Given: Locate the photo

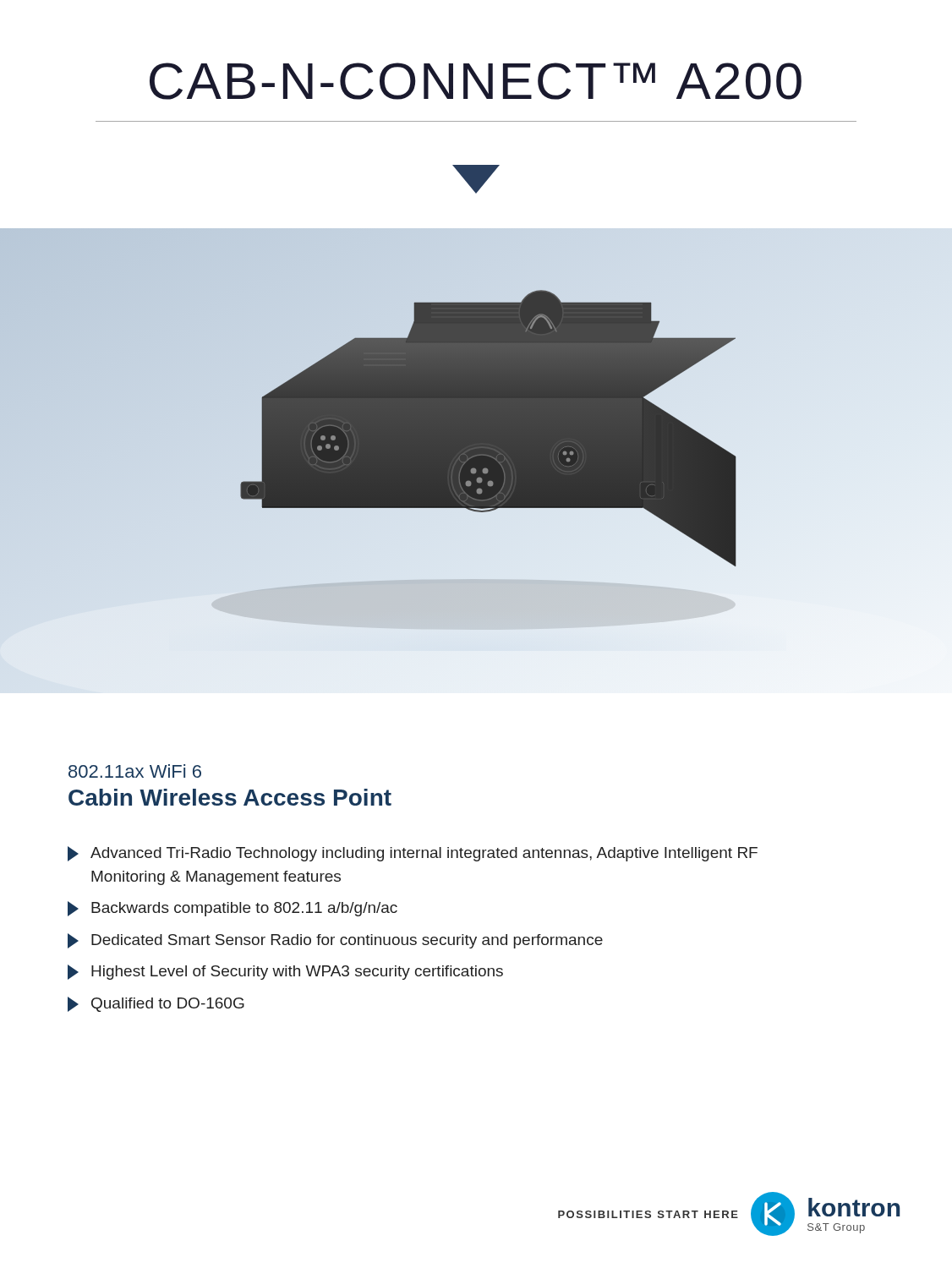Looking at the screenshot, I should (476, 461).
